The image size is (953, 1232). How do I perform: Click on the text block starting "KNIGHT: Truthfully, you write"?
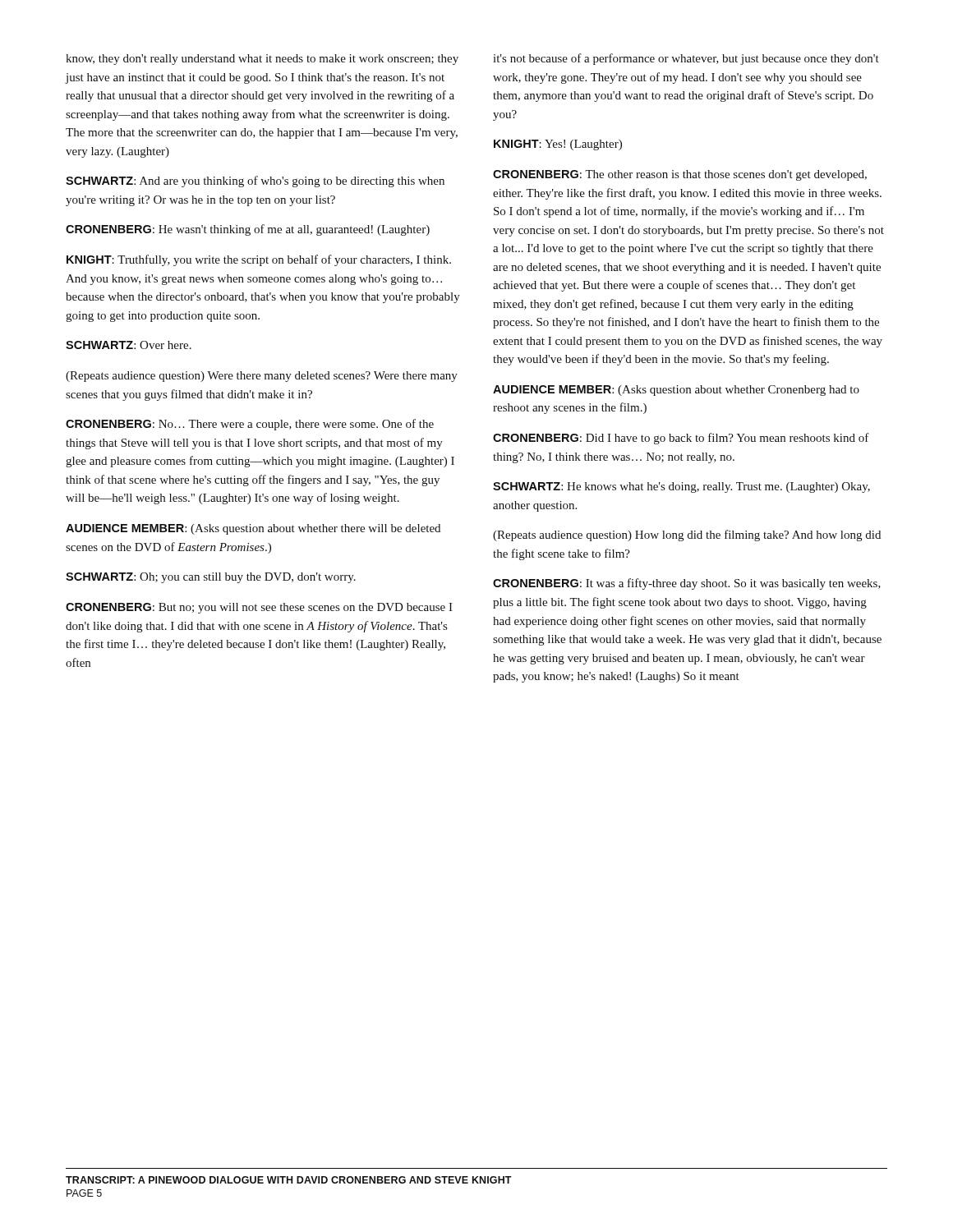pos(263,288)
